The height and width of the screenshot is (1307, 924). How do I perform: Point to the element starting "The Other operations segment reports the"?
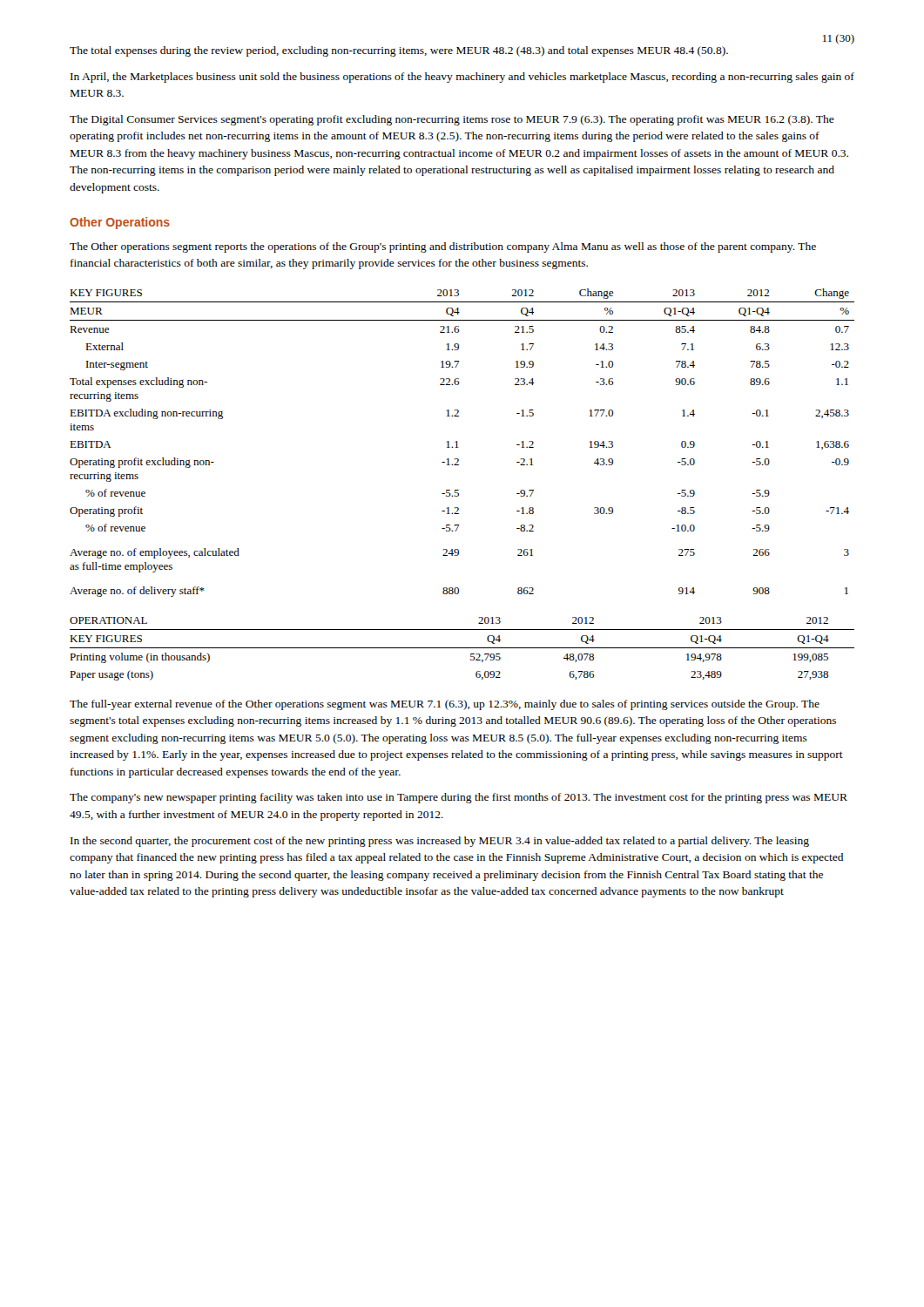click(462, 255)
